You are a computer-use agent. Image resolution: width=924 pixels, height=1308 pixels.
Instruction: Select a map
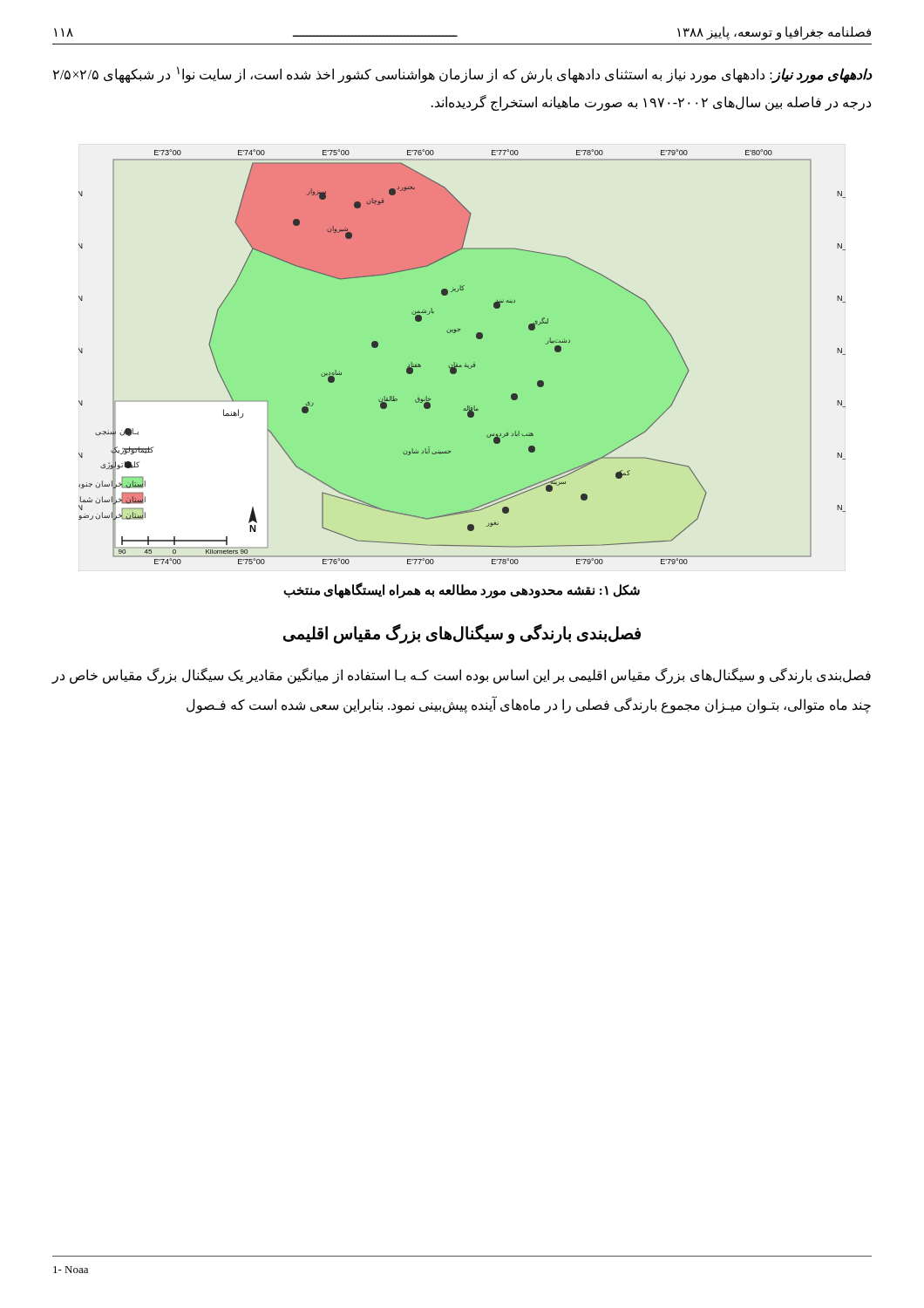[462, 358]
